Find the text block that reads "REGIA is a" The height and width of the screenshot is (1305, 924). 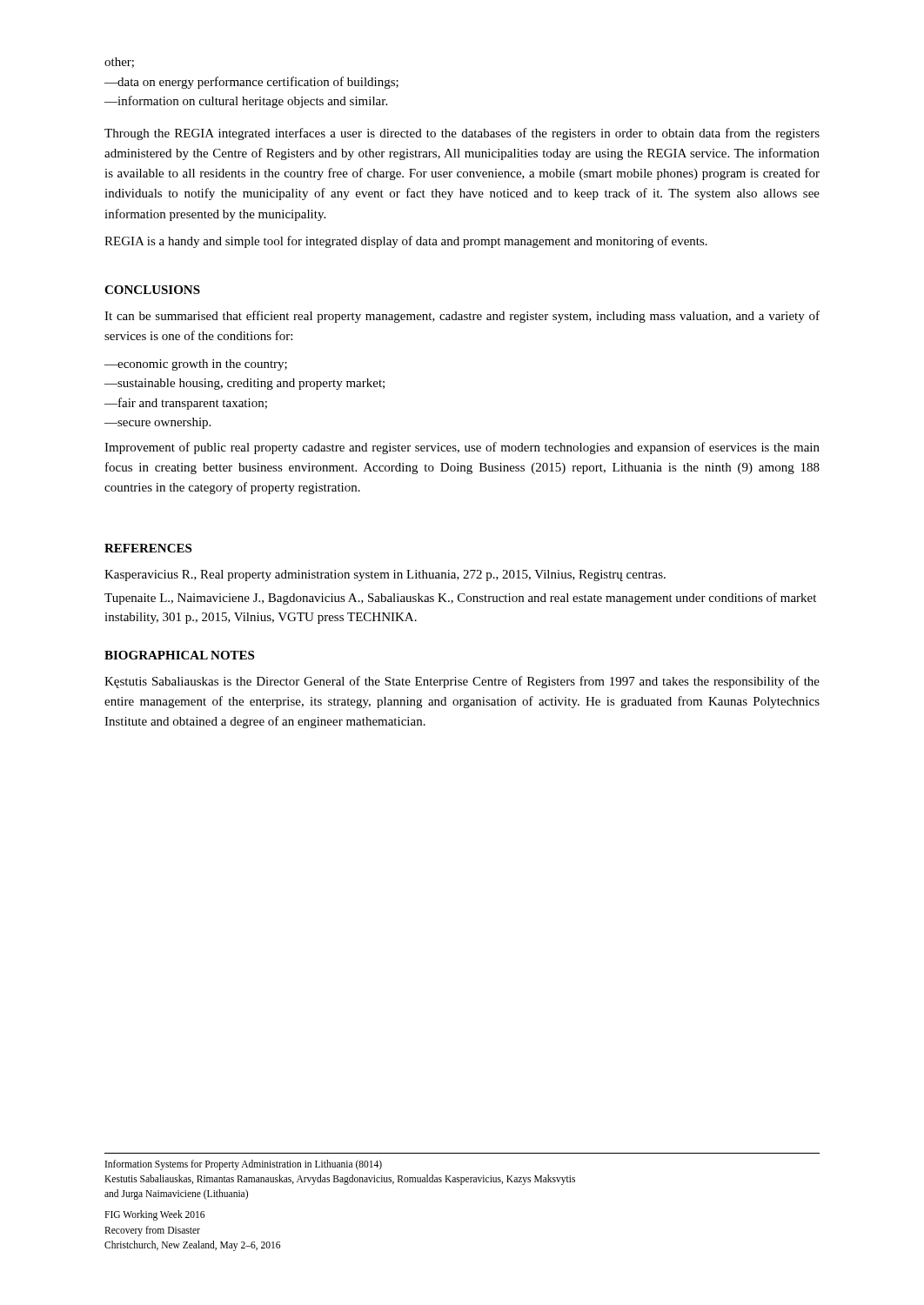(x=462, y=241)
